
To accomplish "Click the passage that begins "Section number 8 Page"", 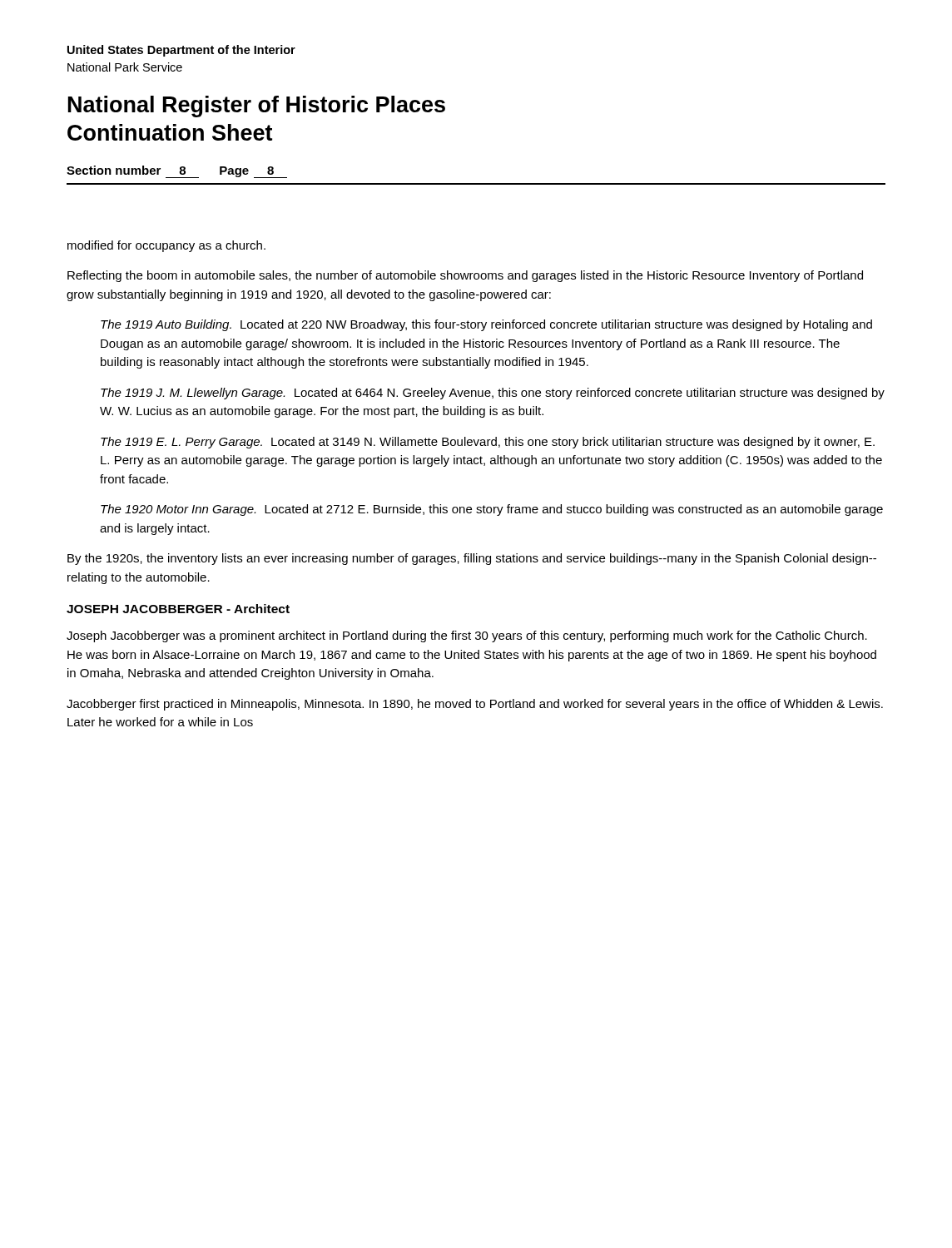I will [x=177, y=170].
